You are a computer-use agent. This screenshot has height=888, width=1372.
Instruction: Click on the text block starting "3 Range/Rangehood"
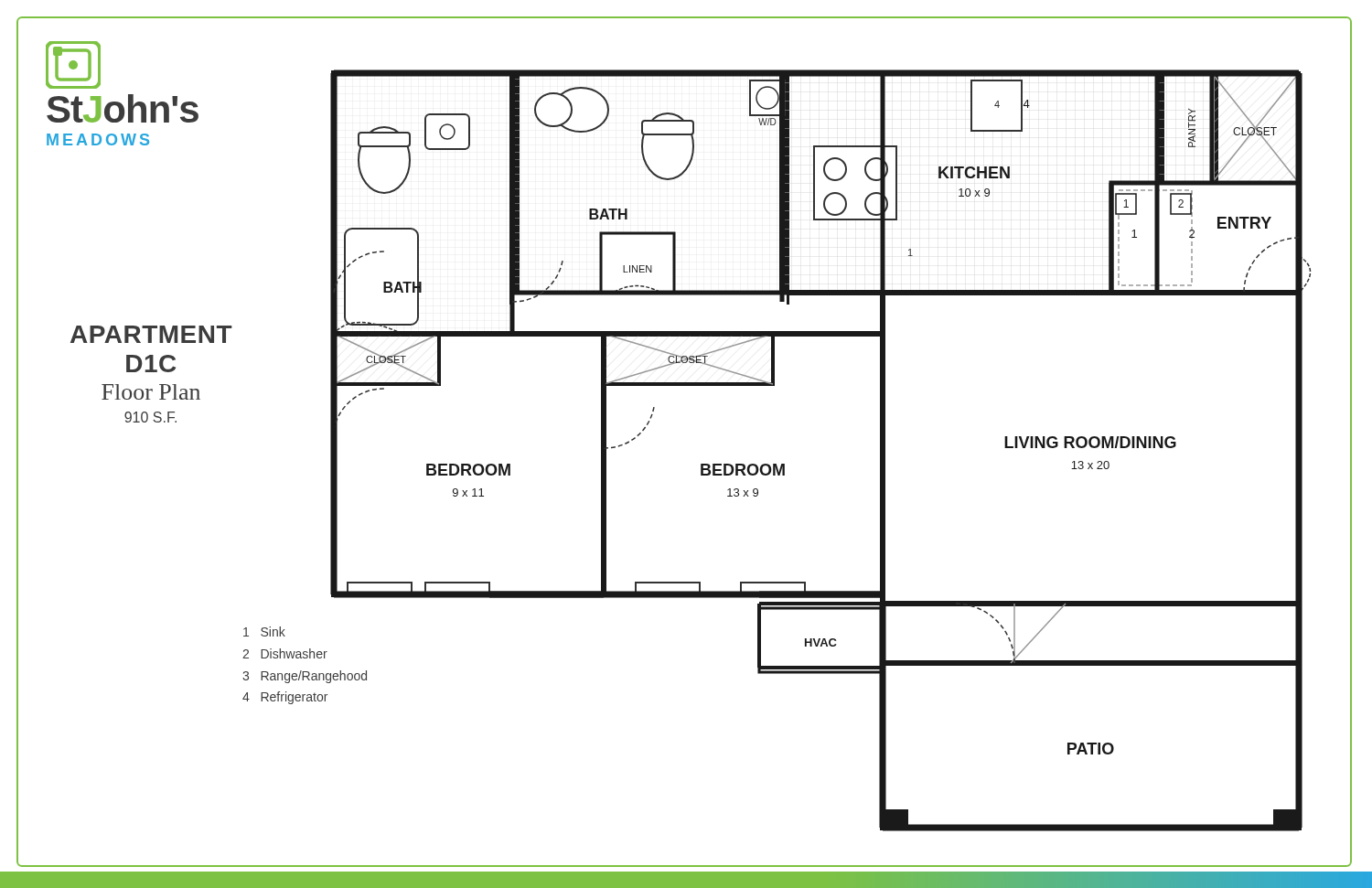click(305, 675)
